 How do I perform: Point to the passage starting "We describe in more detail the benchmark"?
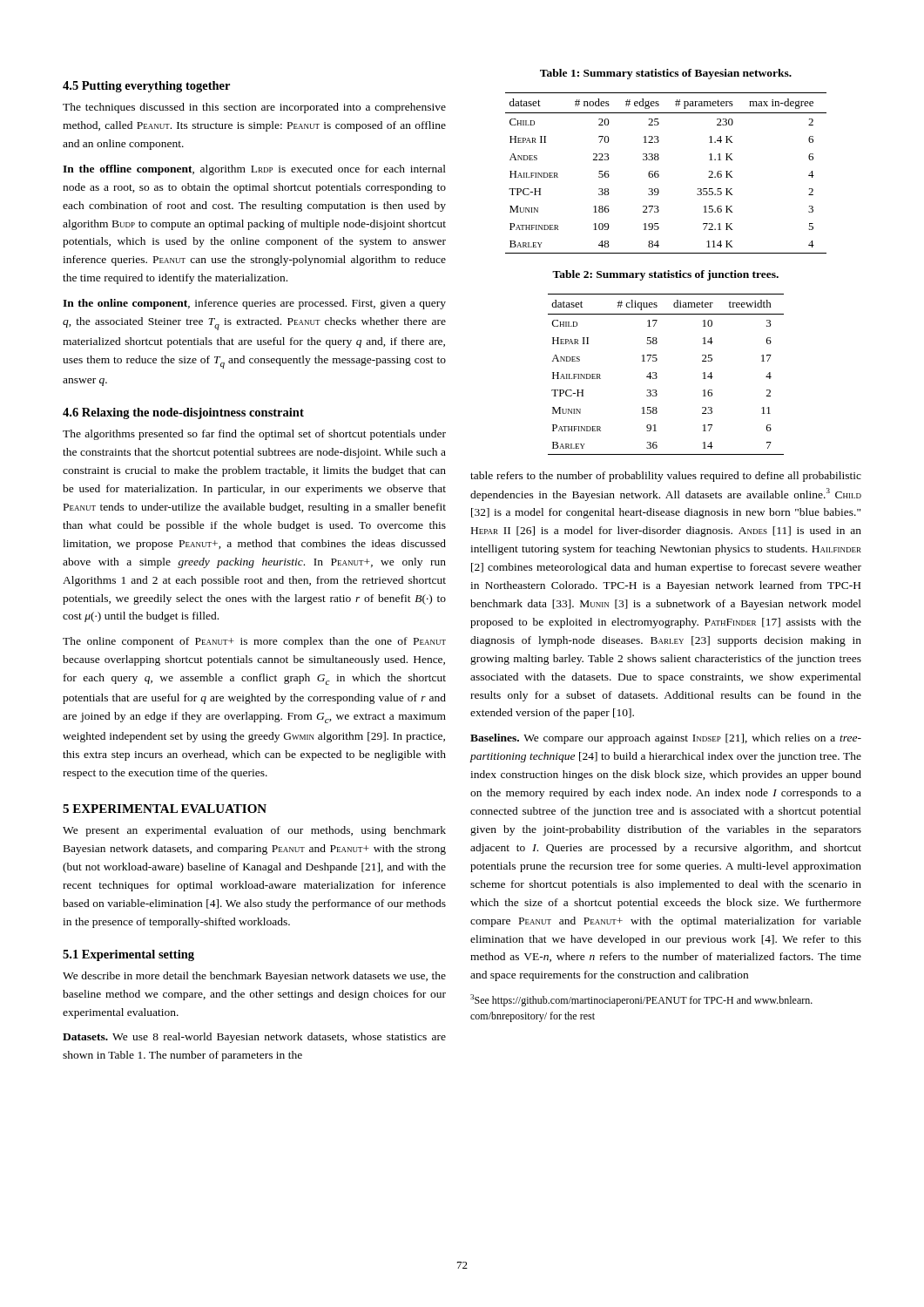click(254, 993)
